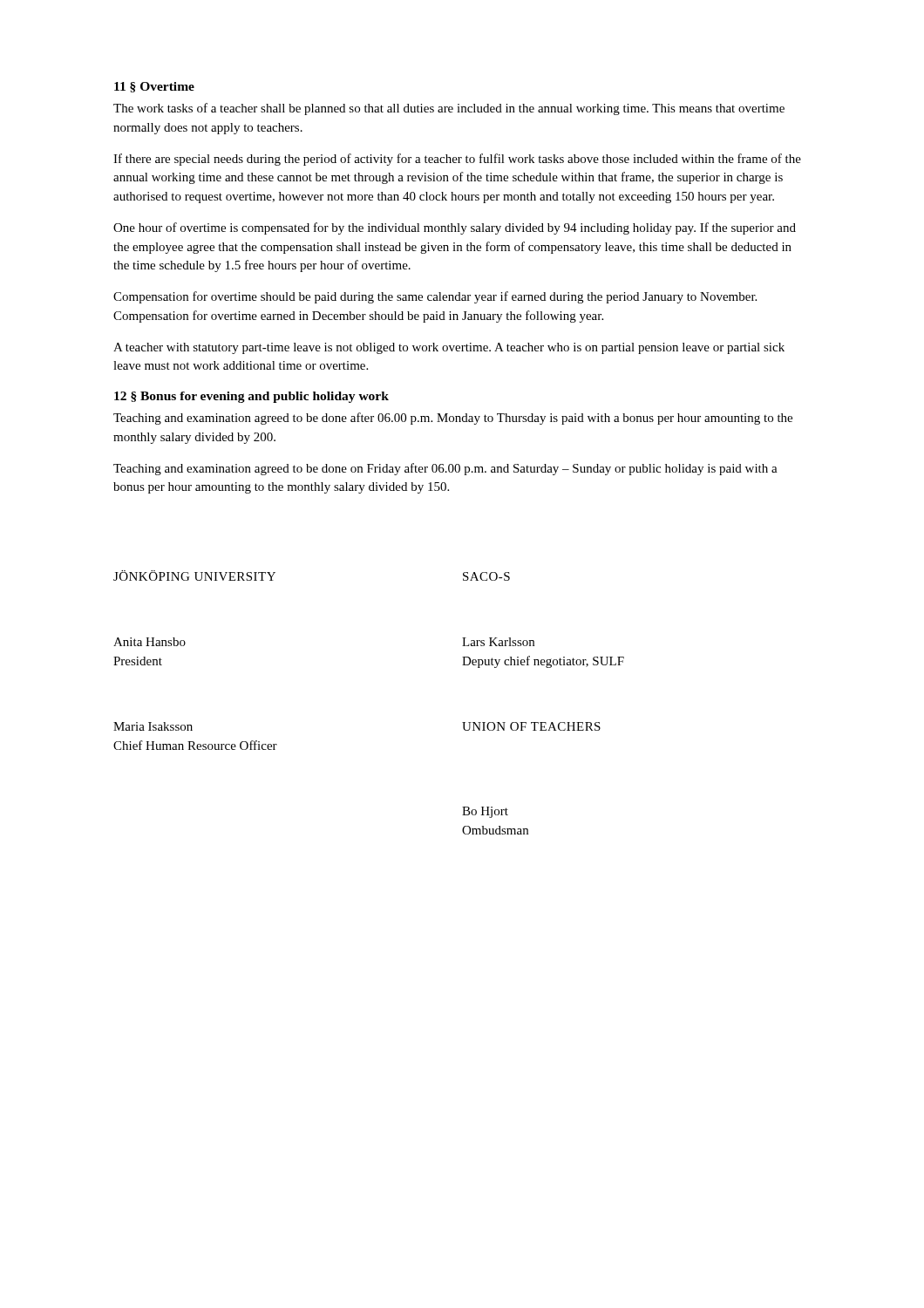Find the region starting "One hour of overtime"
This screenshot has width=924, height=1308.
(x=455, y=246)
